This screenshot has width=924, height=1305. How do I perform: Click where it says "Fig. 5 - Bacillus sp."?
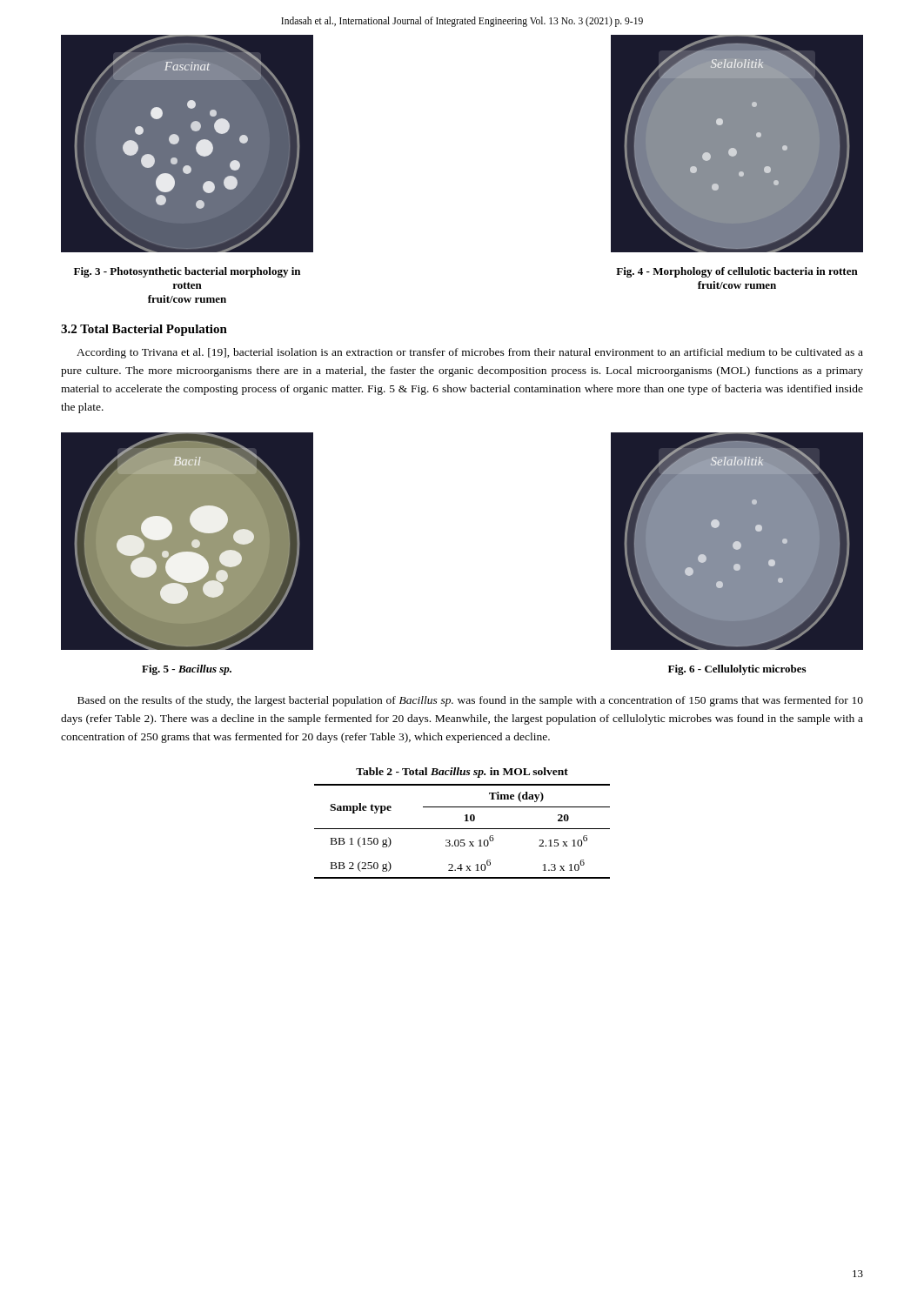point(187,668)
